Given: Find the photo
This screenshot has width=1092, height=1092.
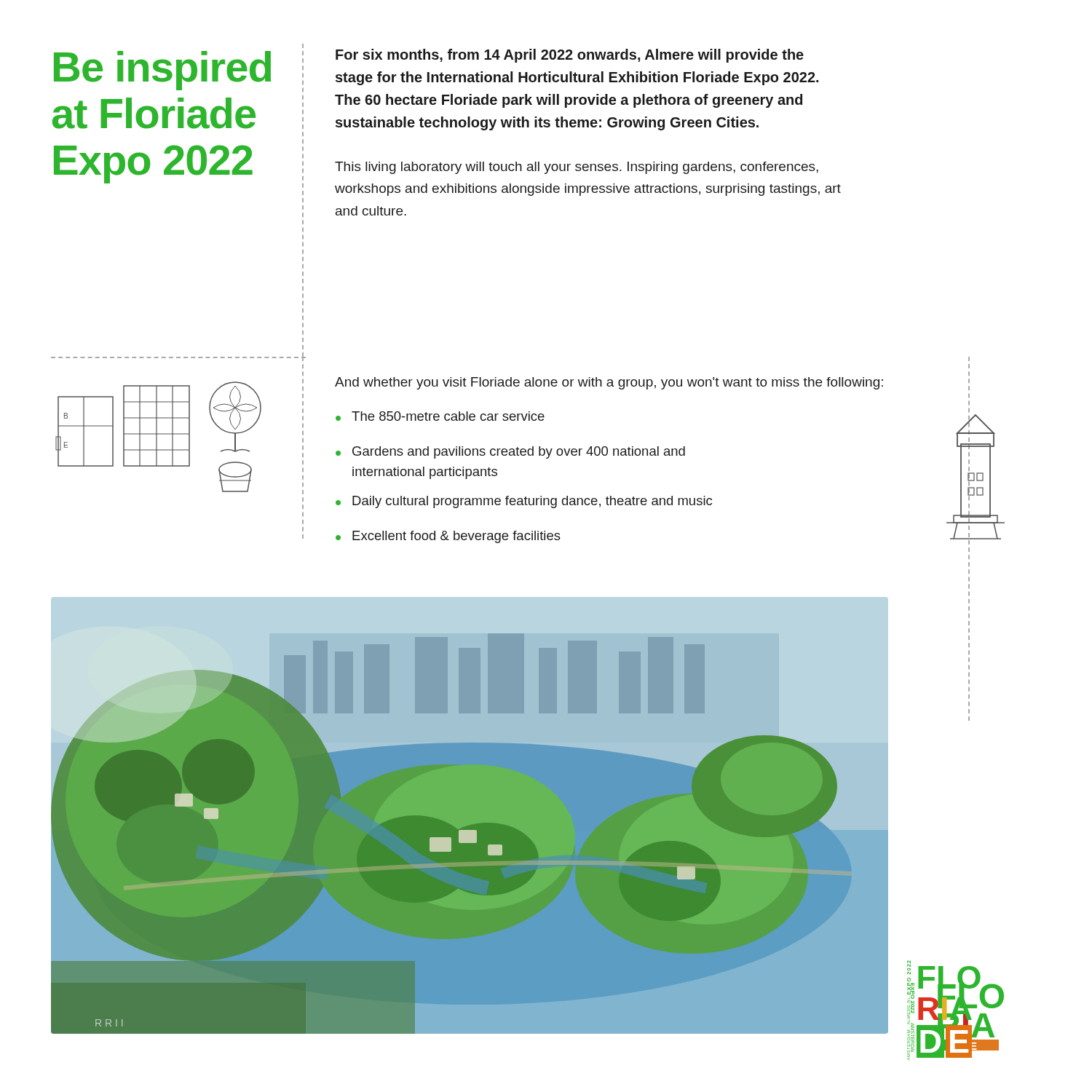Looking at the screenshot, I should click(470, 815).
